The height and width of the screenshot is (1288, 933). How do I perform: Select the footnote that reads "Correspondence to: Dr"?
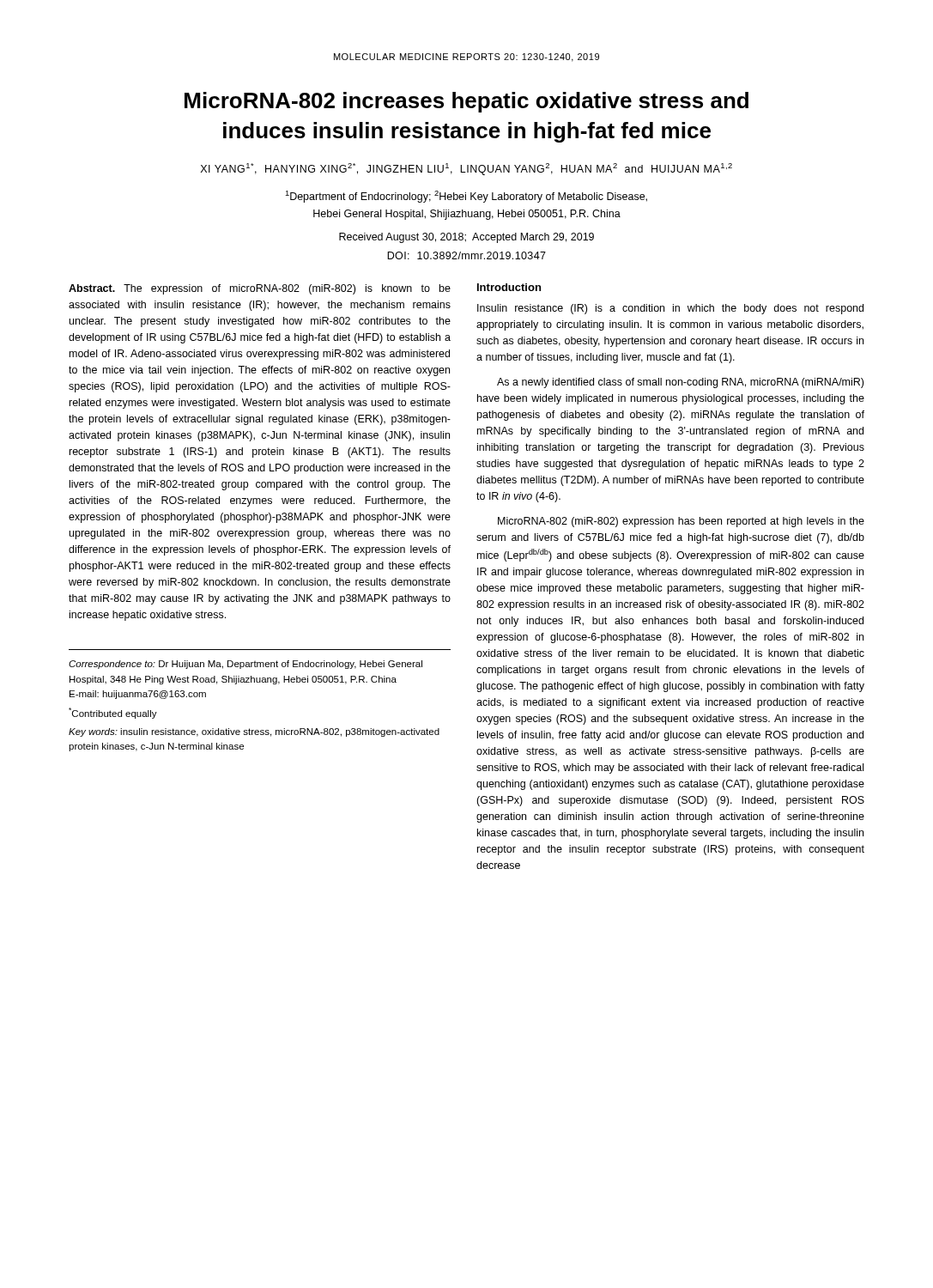tap(245, 665)
